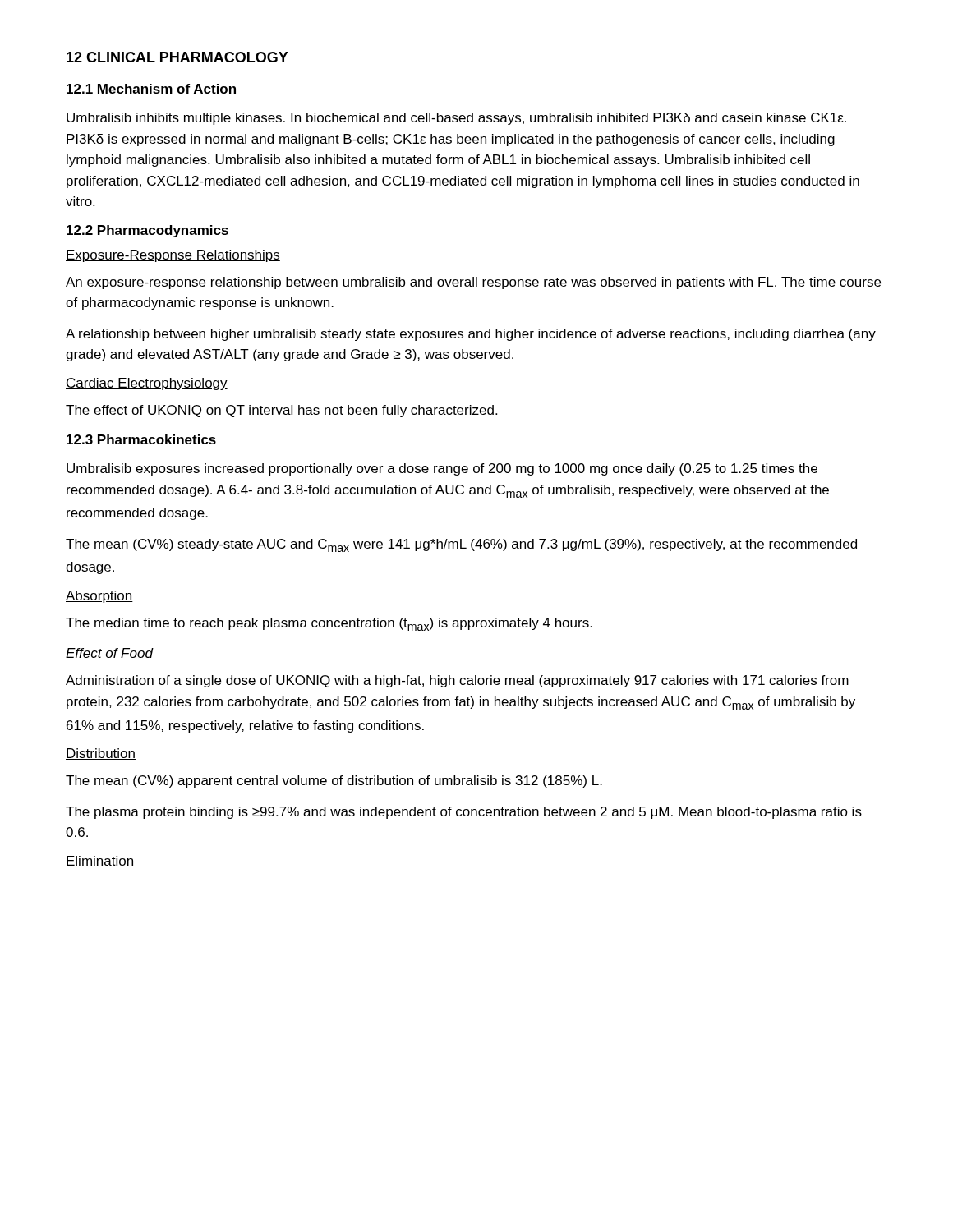Image resolution: width=953 pixels, height=1232 pixels.
Task: Locate the text that says "Exposure-Response Relationships"
Action: [x=173, y=255]
